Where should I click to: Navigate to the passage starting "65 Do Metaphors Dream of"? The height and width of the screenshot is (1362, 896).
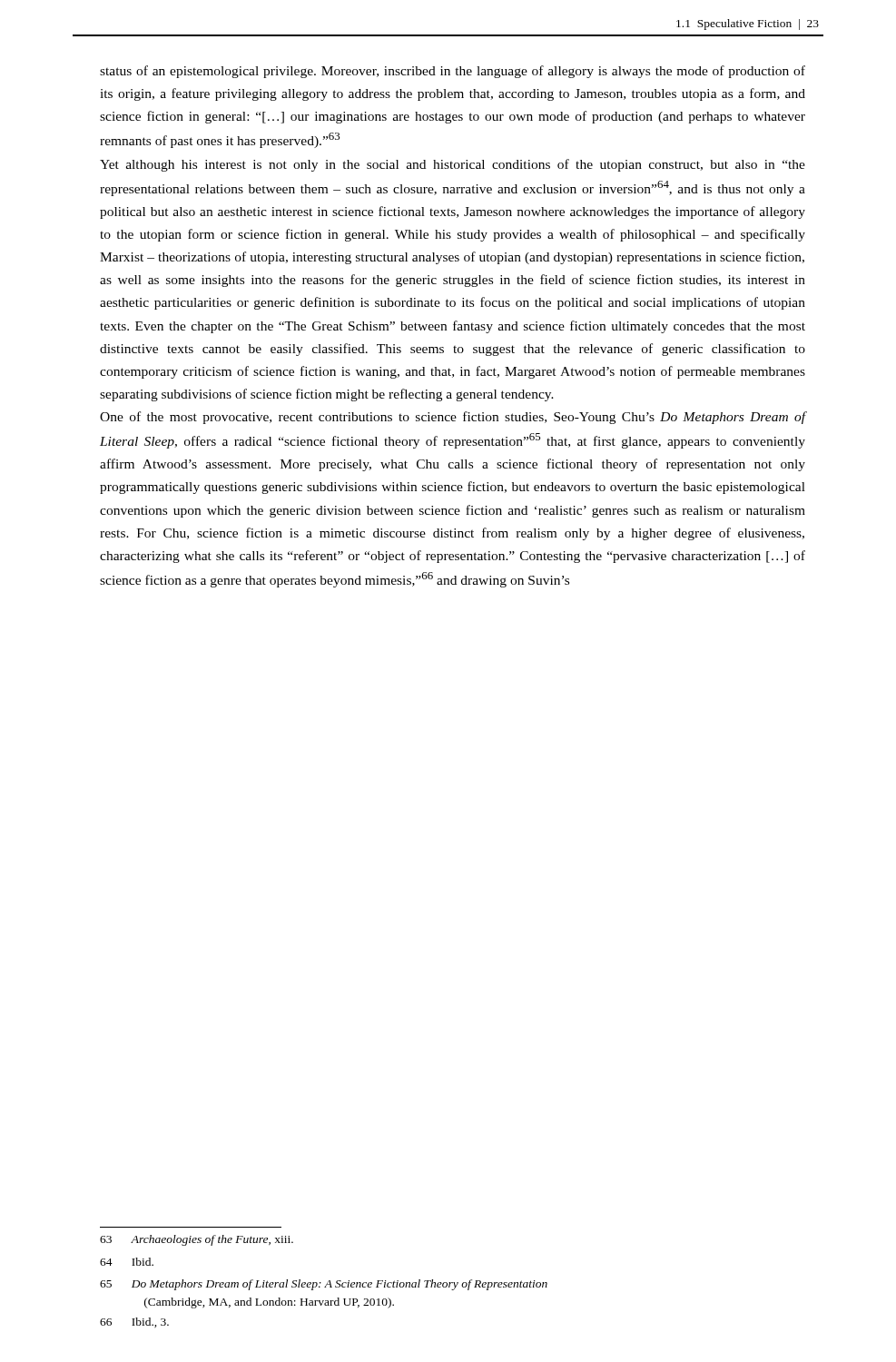324,1293
